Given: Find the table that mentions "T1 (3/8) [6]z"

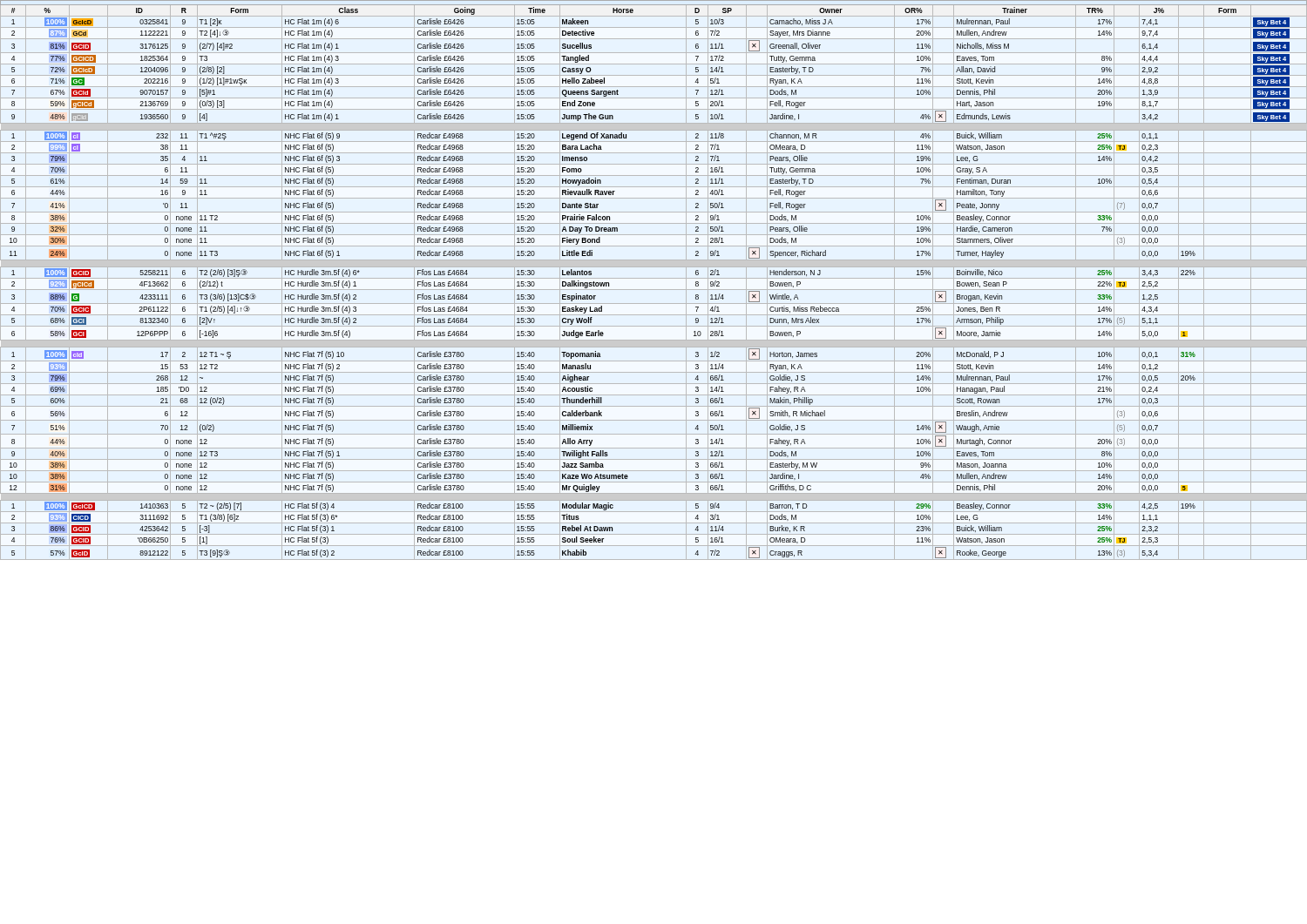Looking at the screenshot, I should [x=654, y=280].
